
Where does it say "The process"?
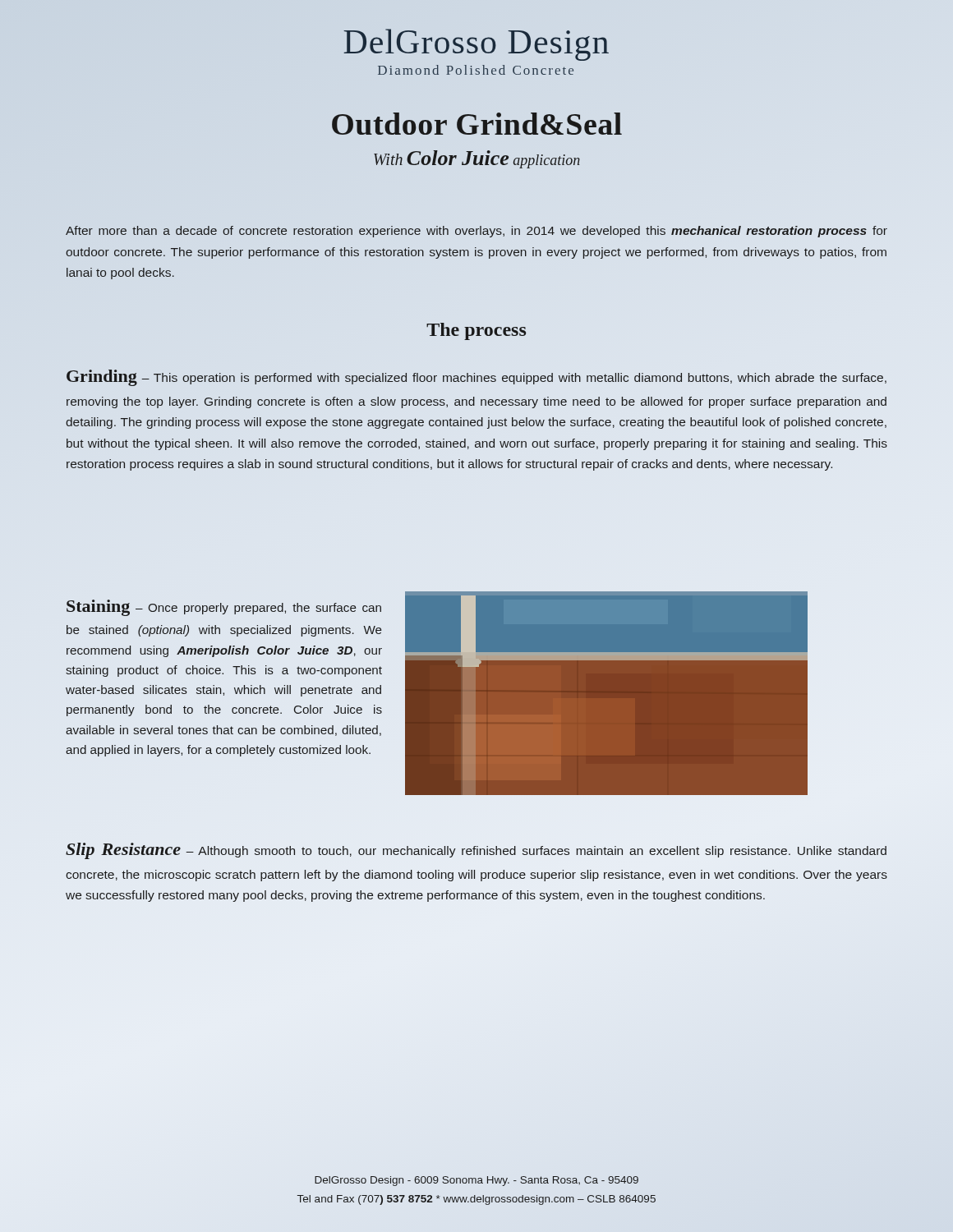[476, 330]
